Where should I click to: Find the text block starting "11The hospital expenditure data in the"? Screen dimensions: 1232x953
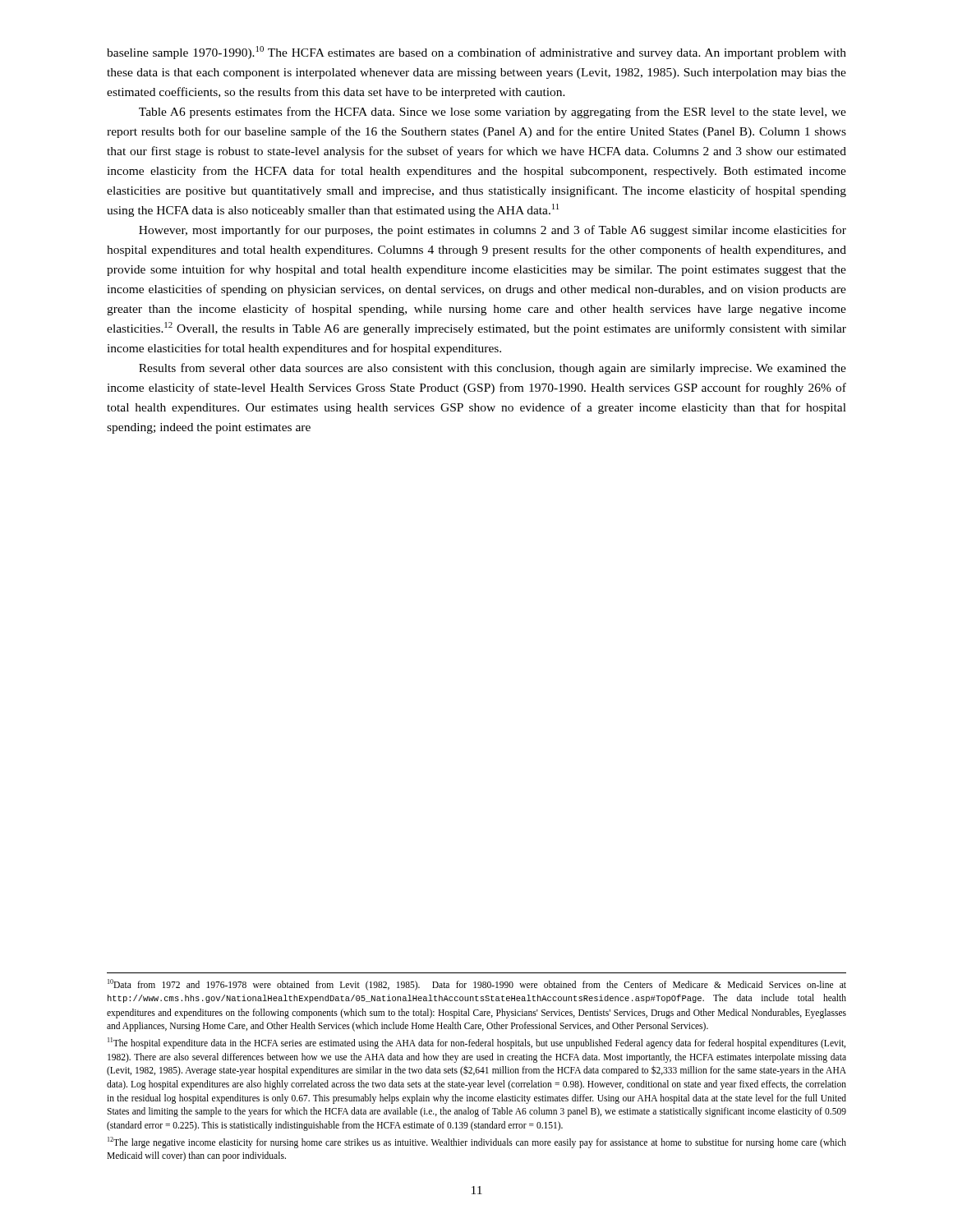[476, 1083]
